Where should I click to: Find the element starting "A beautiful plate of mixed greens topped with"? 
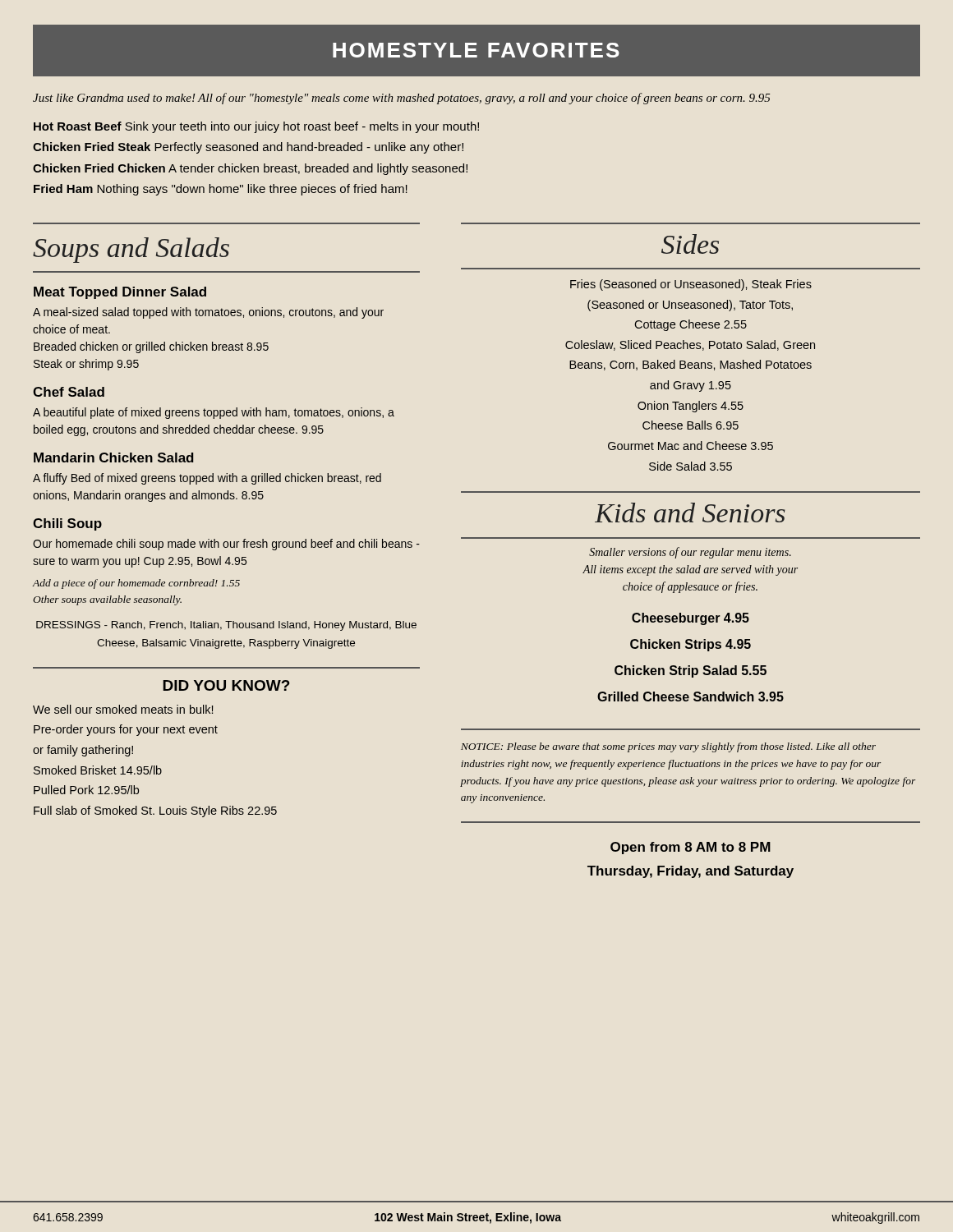tap(226, 421)
